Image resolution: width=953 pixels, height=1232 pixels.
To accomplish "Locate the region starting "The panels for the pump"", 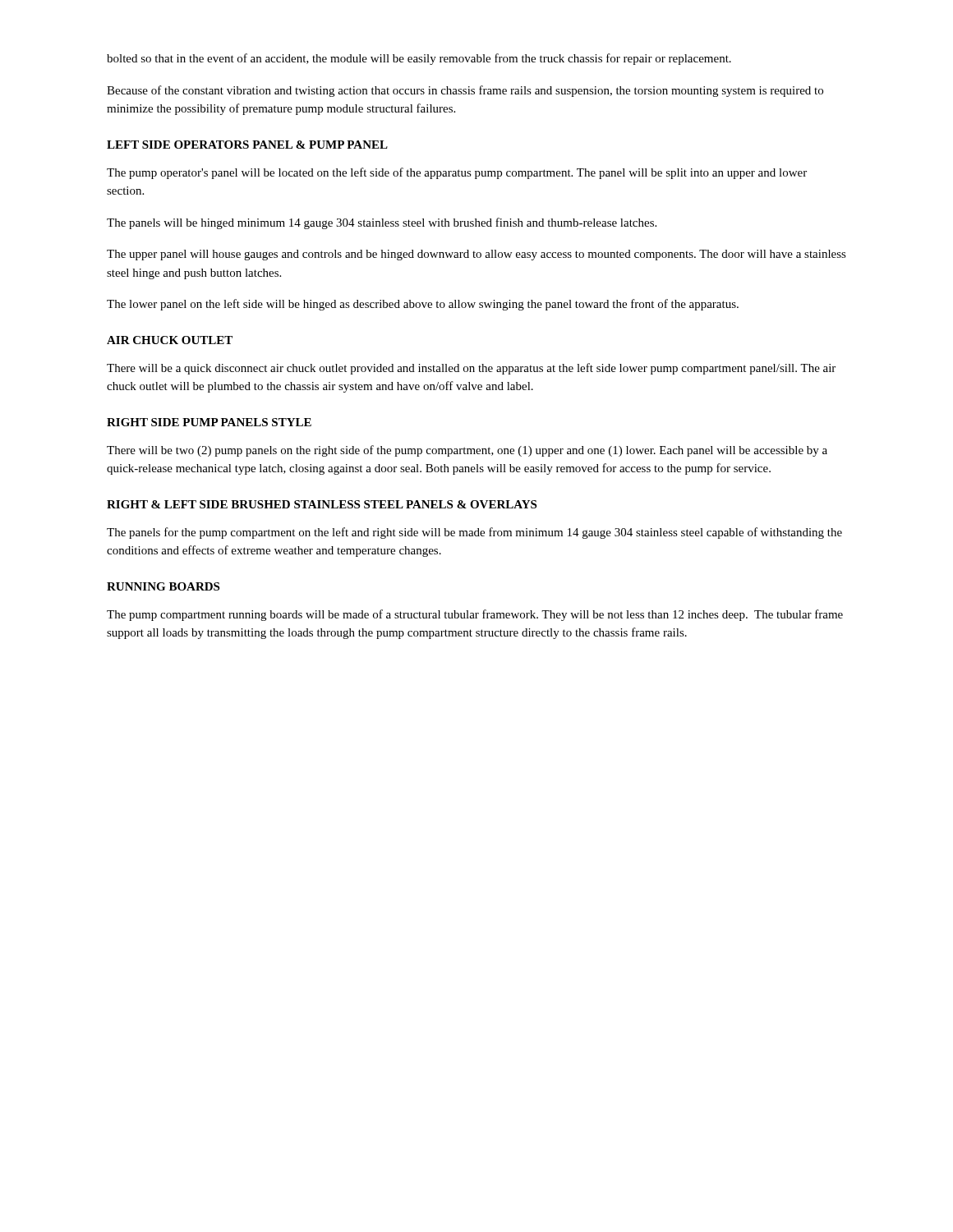I will pos(475,541).
